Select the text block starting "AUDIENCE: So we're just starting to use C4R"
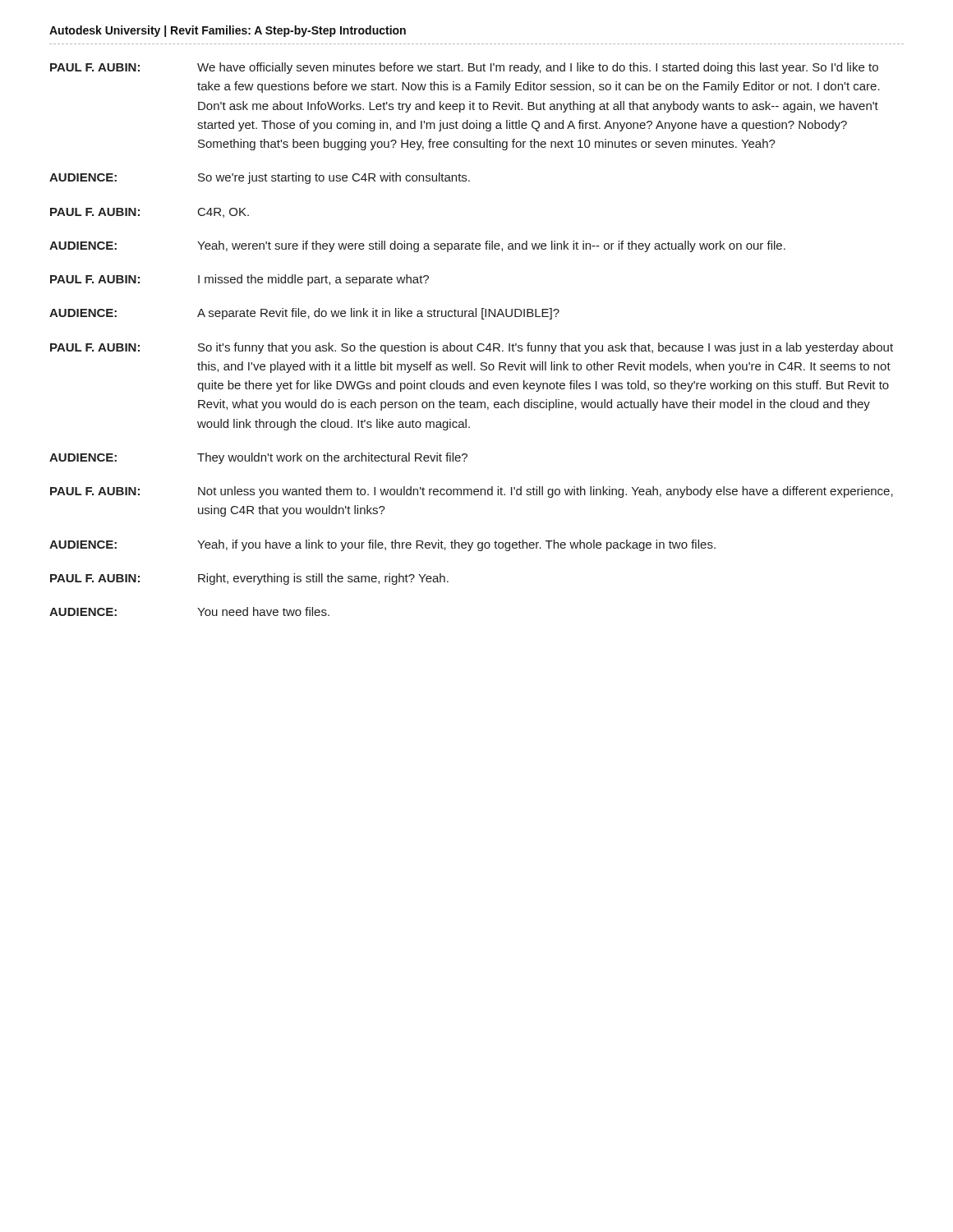953x1232 pixels. pyautogui.click(x=476, y=177)
